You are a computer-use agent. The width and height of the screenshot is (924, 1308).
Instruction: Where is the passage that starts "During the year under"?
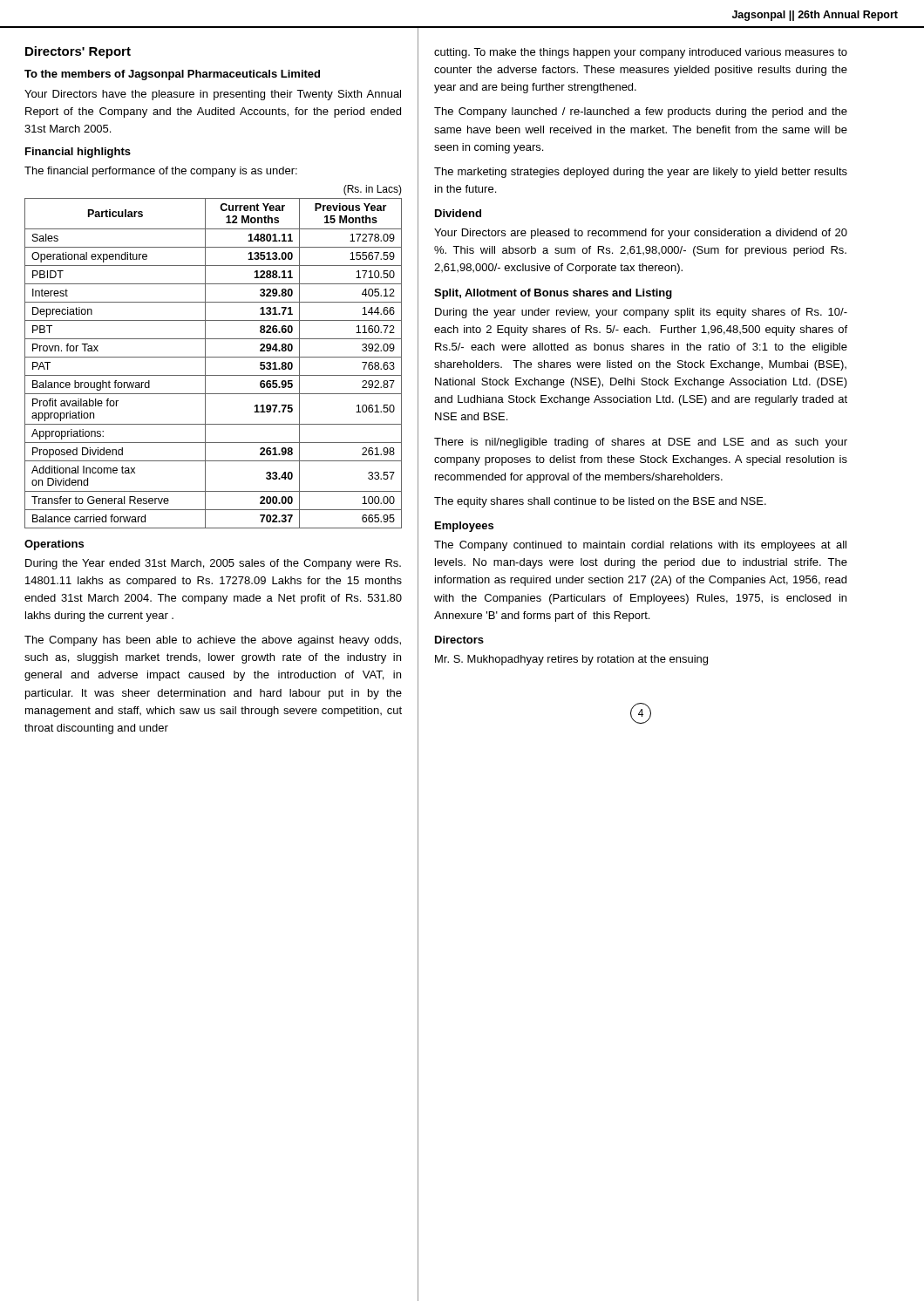tap(641, 364)
